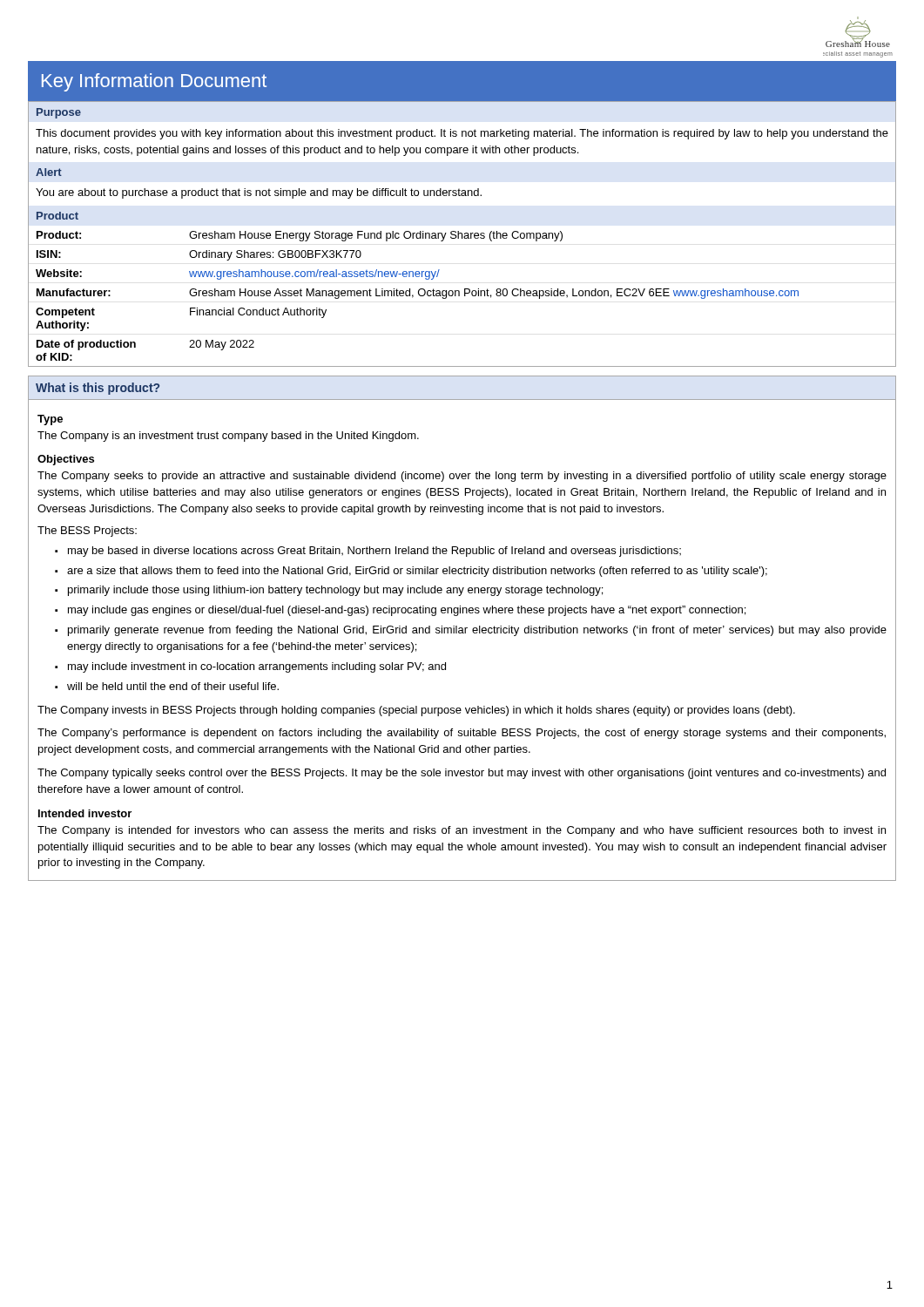Image resolution: width=924 pixels, height=1307 pixels.
Task: Find the list item that reads "will be held until the end of"
Action: click(173, 686)
